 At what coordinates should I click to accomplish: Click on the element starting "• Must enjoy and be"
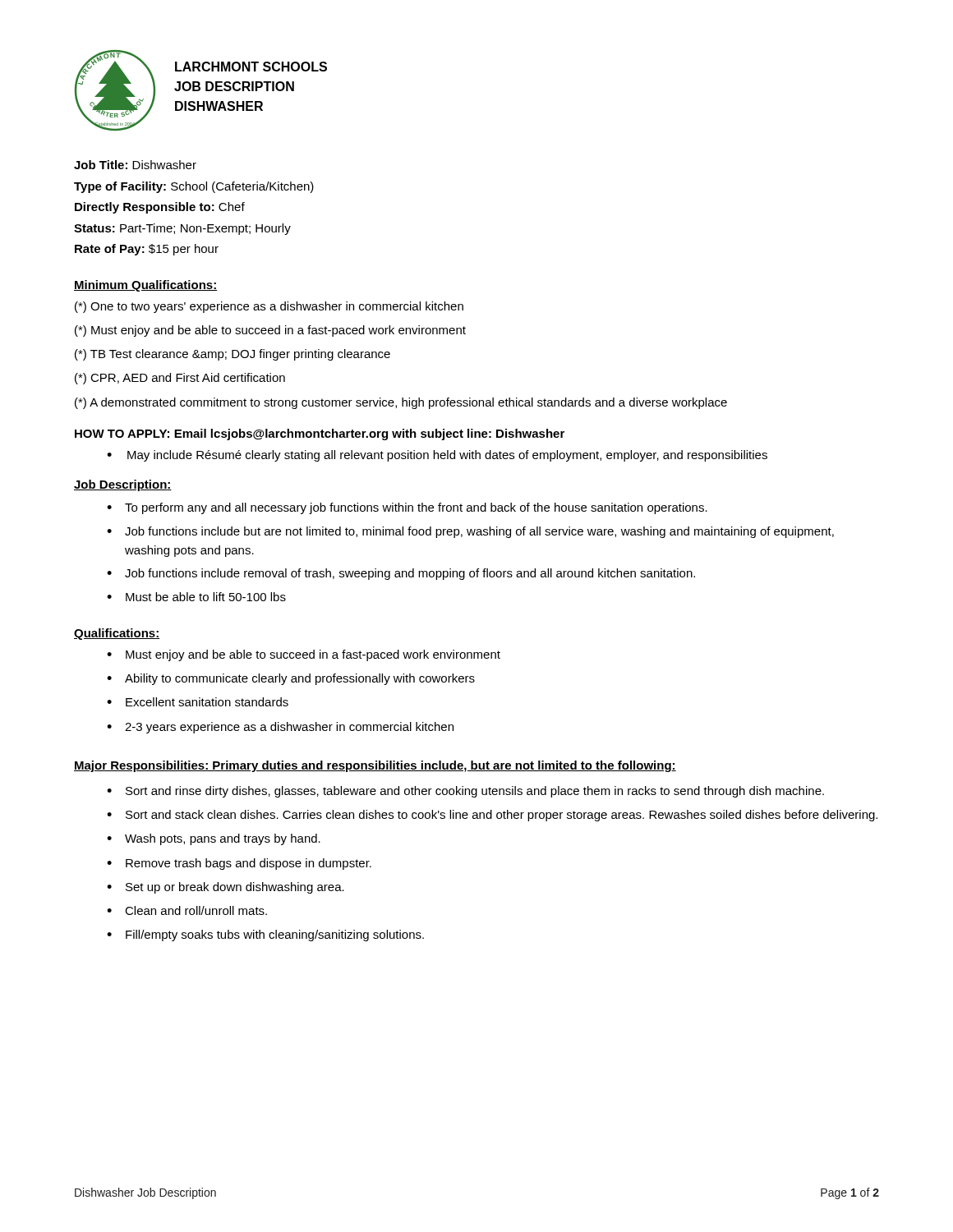493,655
